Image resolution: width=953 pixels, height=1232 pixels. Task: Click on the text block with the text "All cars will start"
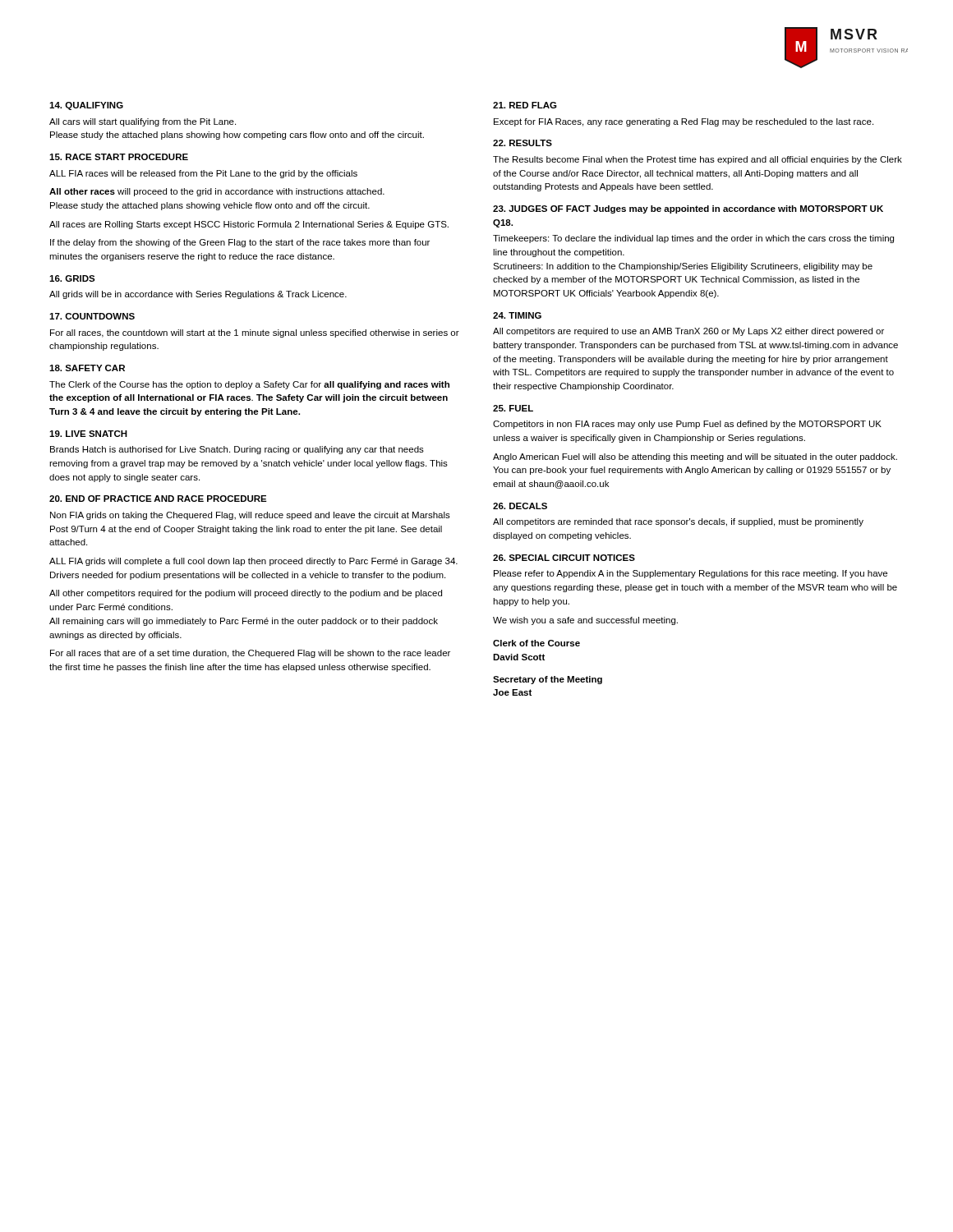pos(255,128)
